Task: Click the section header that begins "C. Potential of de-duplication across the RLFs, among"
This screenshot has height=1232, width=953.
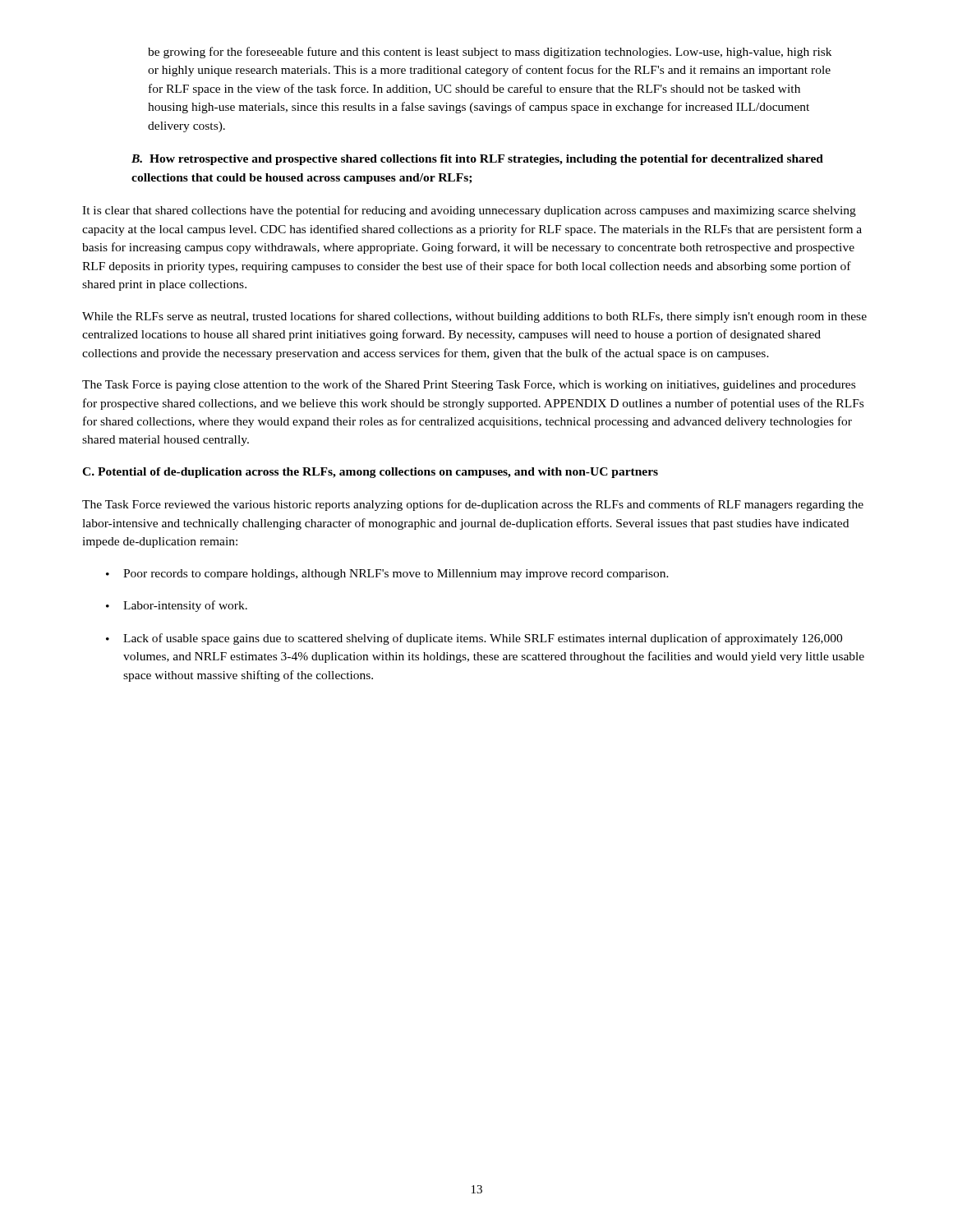Action: click(x=460, y=472)
